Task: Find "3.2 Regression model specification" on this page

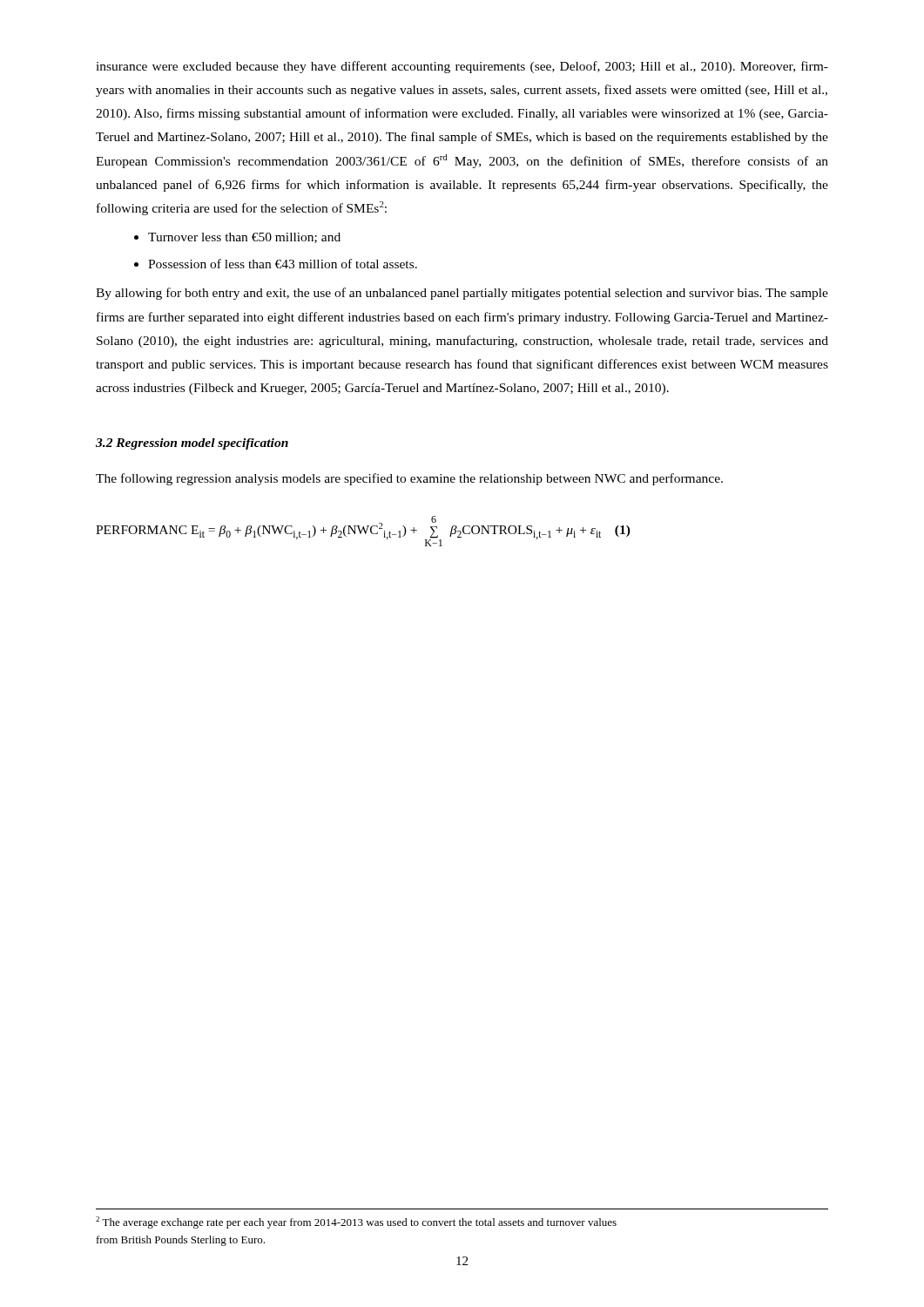Action: pos(192,442)
